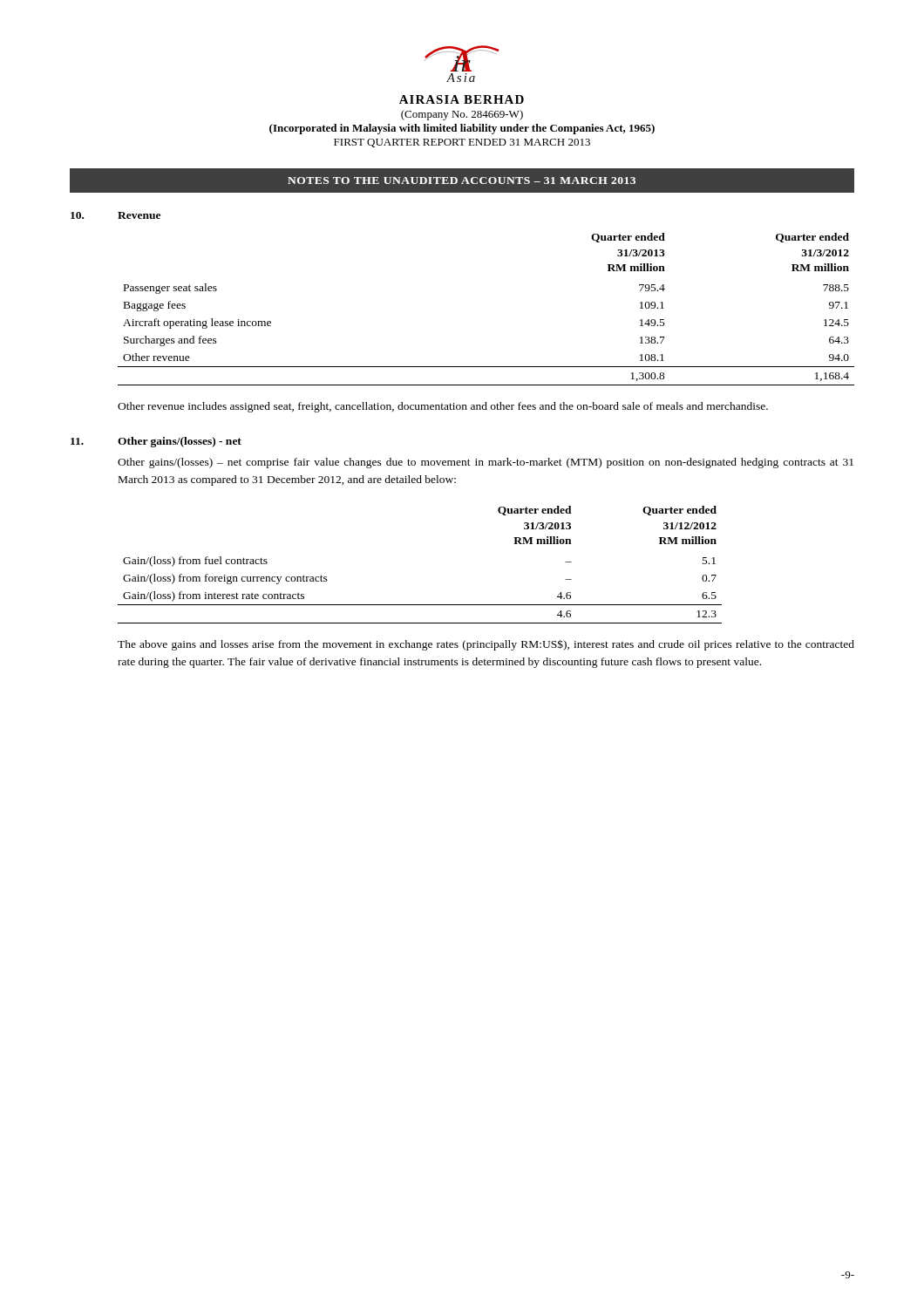Viewport: 924px width, 1308px height.
Task: Select the table that reads "Quarter ended 31/12/2012"
Action: click(x=486, y=562)
